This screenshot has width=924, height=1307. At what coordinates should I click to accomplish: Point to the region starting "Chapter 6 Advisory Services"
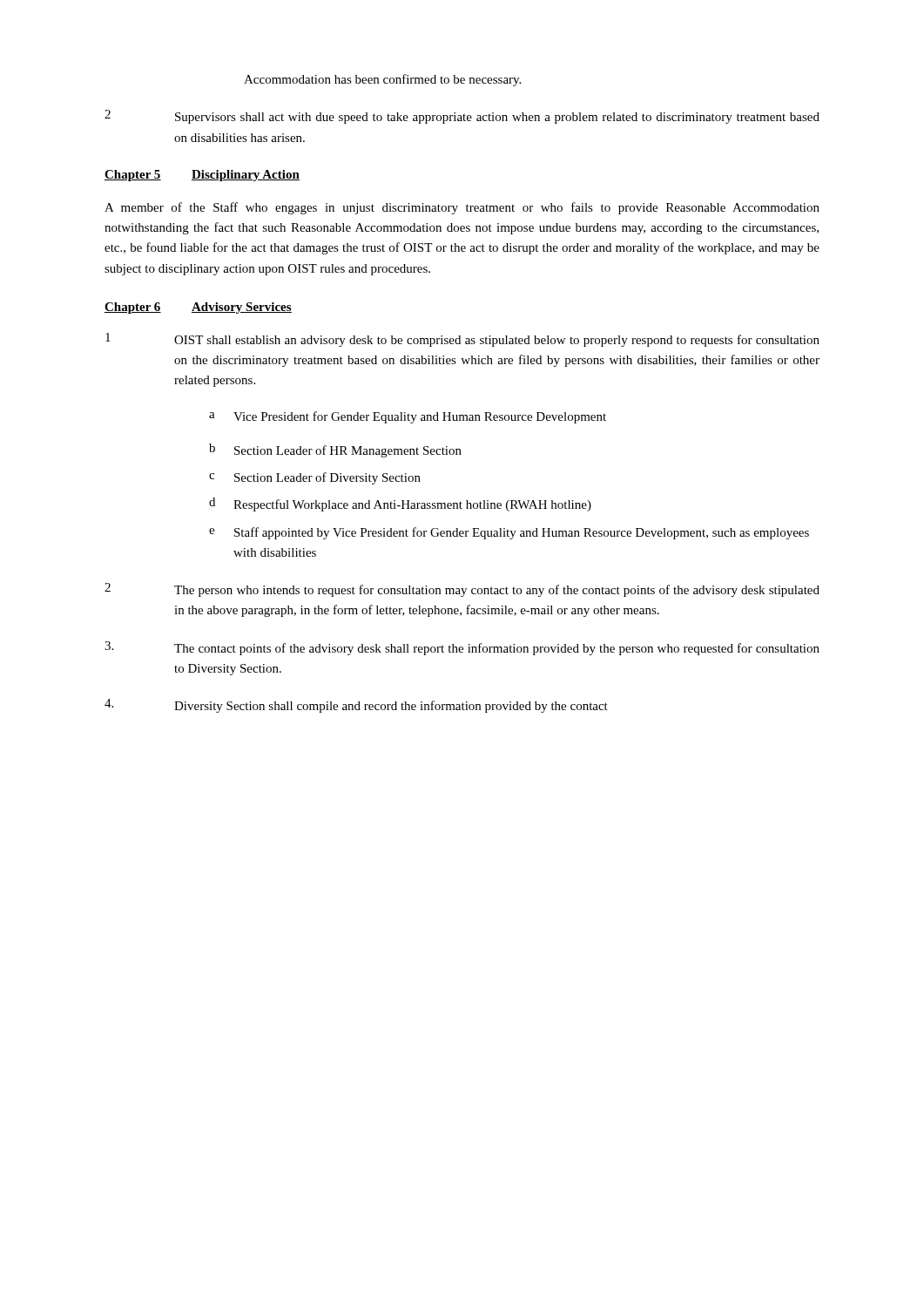[x=198, y=307]
